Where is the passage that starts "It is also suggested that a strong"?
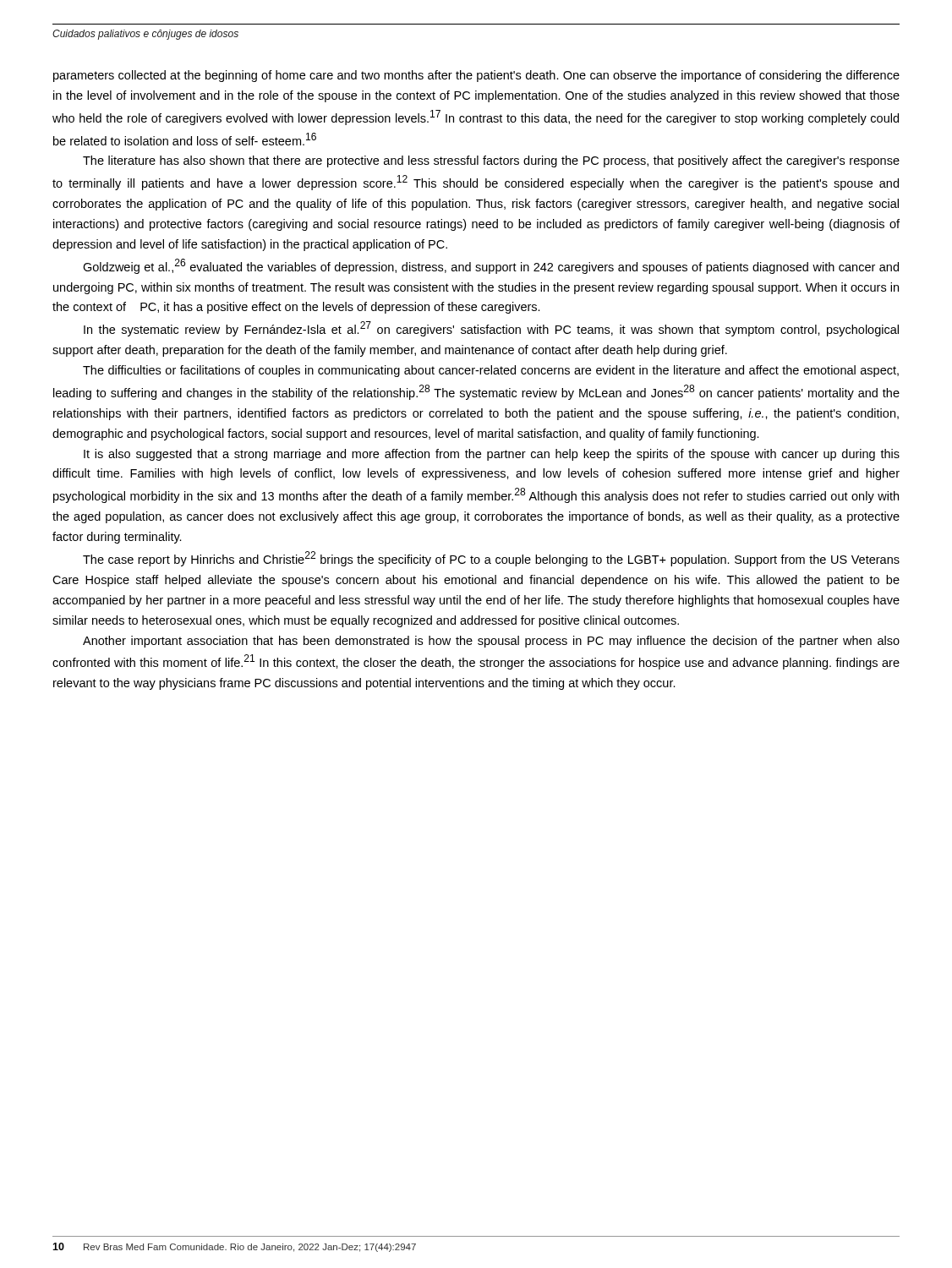The image size is (952, 1268). click(x=476, y=496)
